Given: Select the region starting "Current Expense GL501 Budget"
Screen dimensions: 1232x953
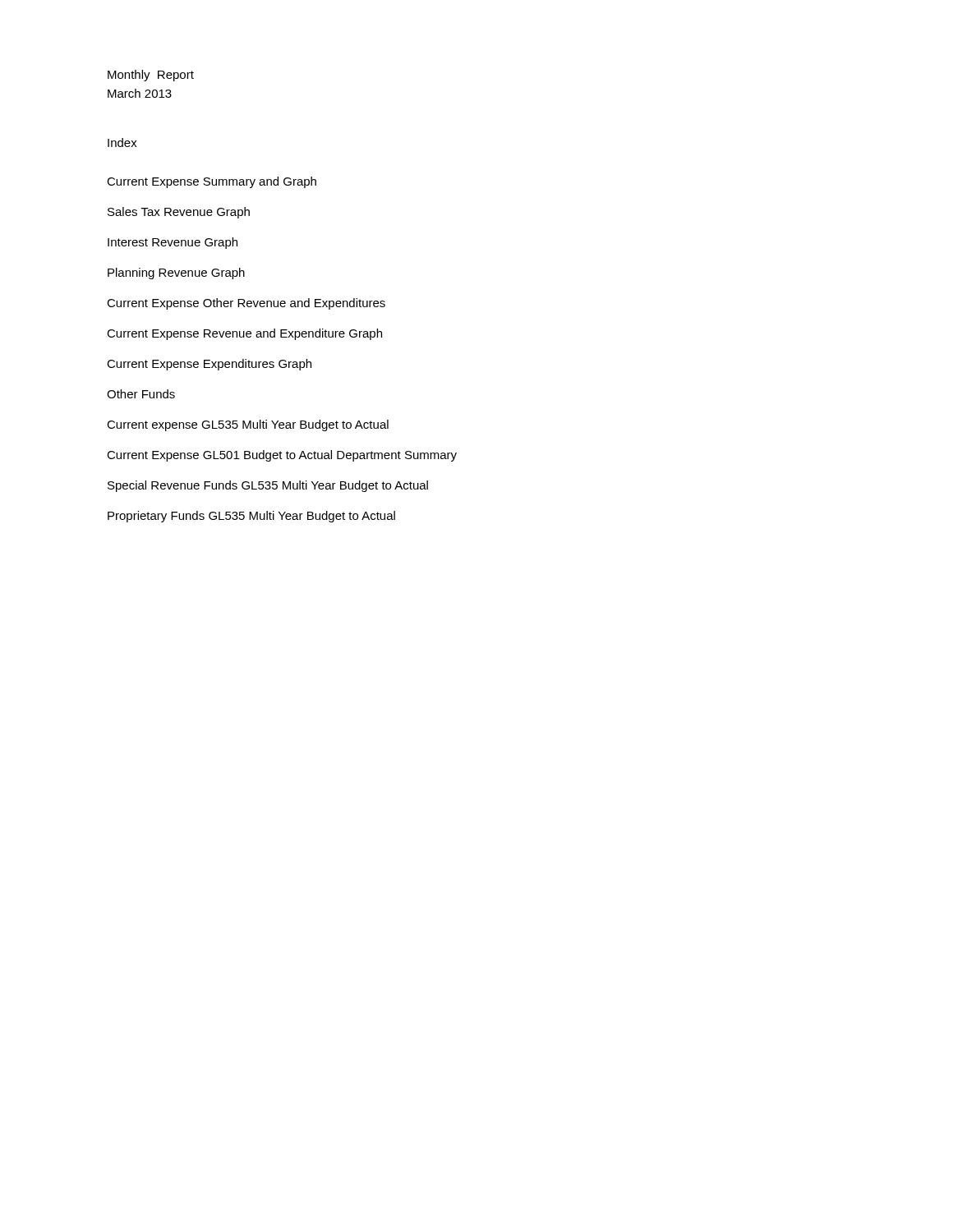Looking at the screenshot, I should [282, 455].
